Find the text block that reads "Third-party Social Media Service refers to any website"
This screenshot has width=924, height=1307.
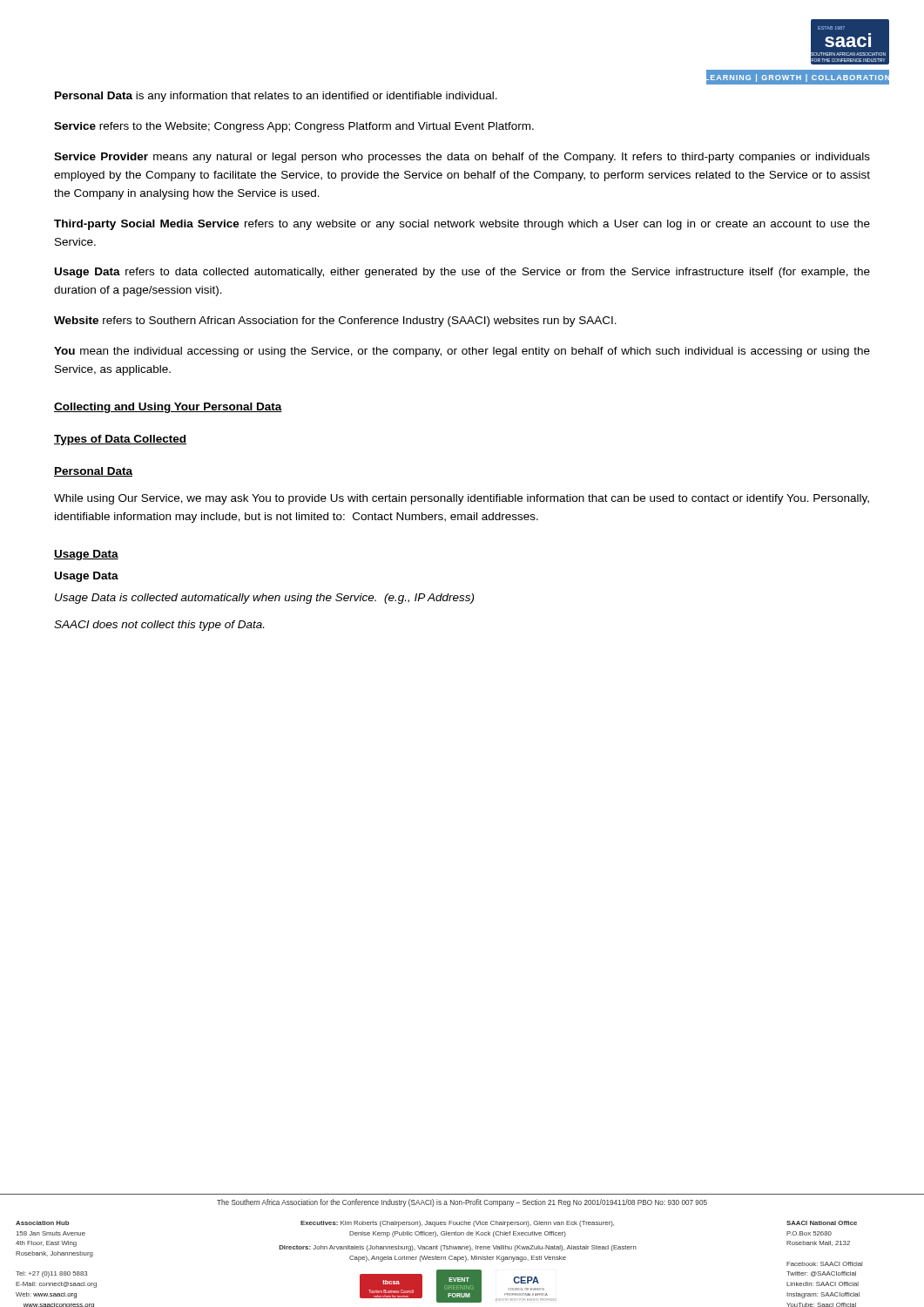(462, 232)
